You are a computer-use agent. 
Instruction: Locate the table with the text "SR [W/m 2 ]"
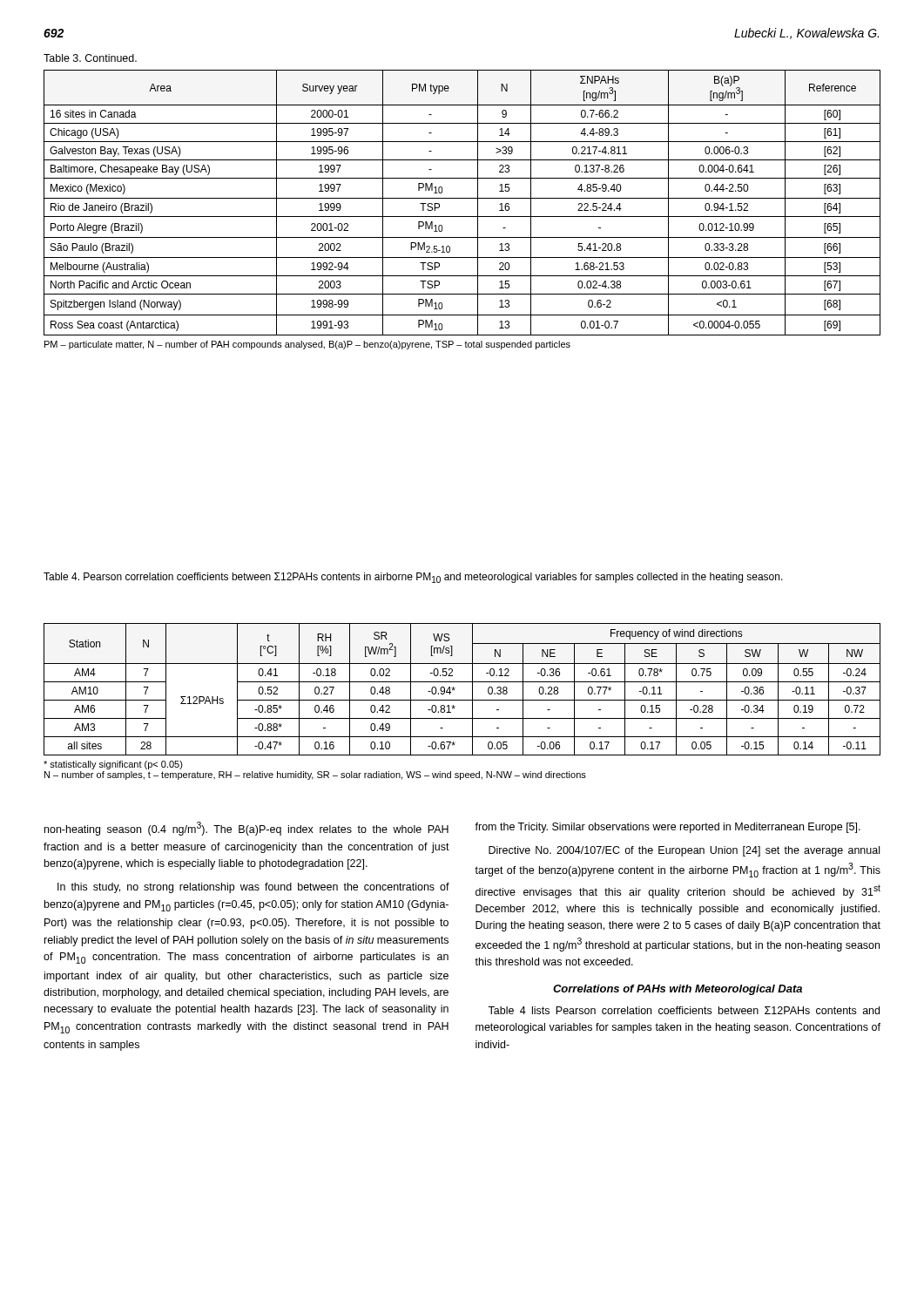coord(462,701)
